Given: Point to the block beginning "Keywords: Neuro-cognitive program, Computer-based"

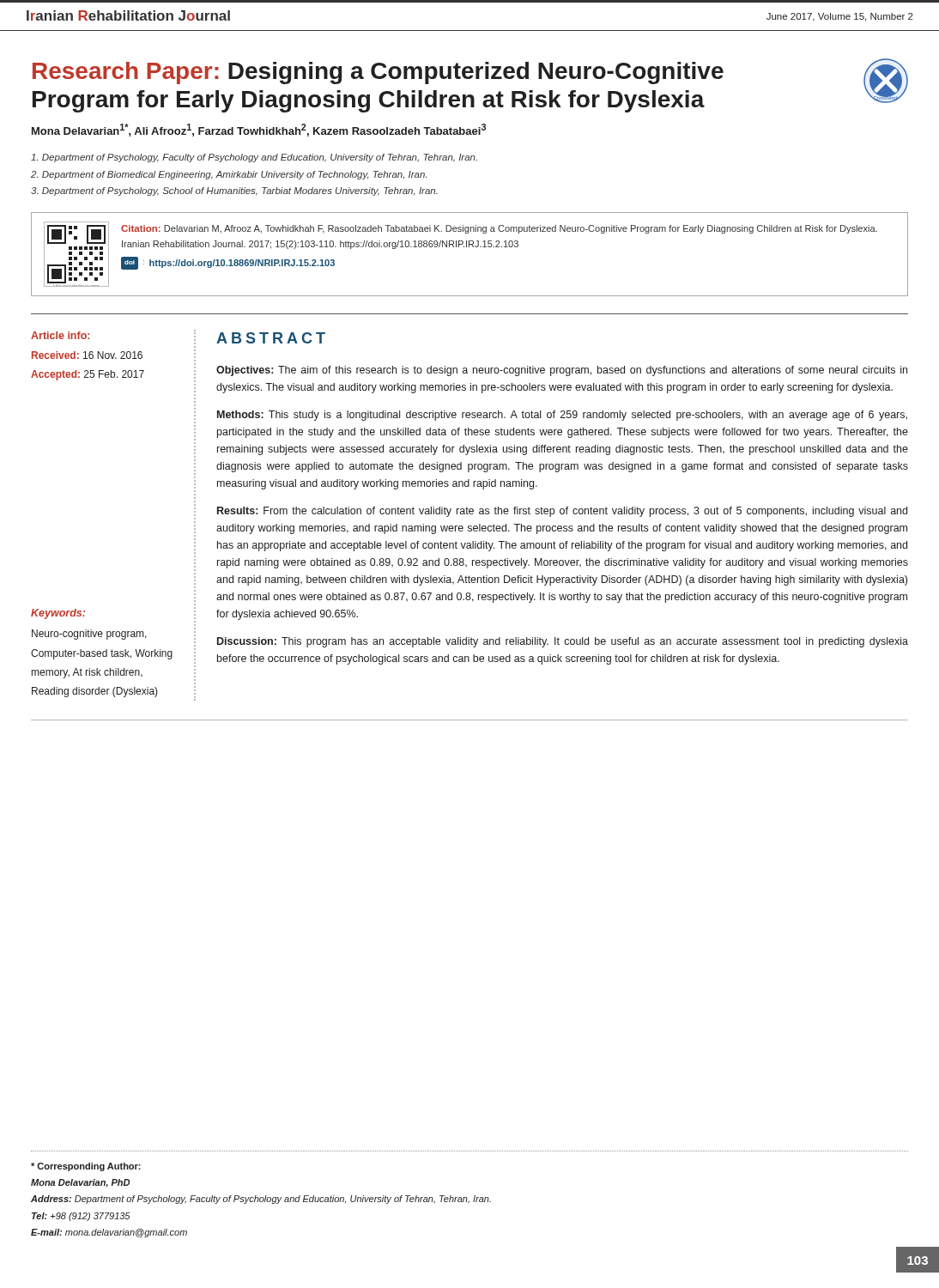Looking at the screenshot, I should point(107,654).
